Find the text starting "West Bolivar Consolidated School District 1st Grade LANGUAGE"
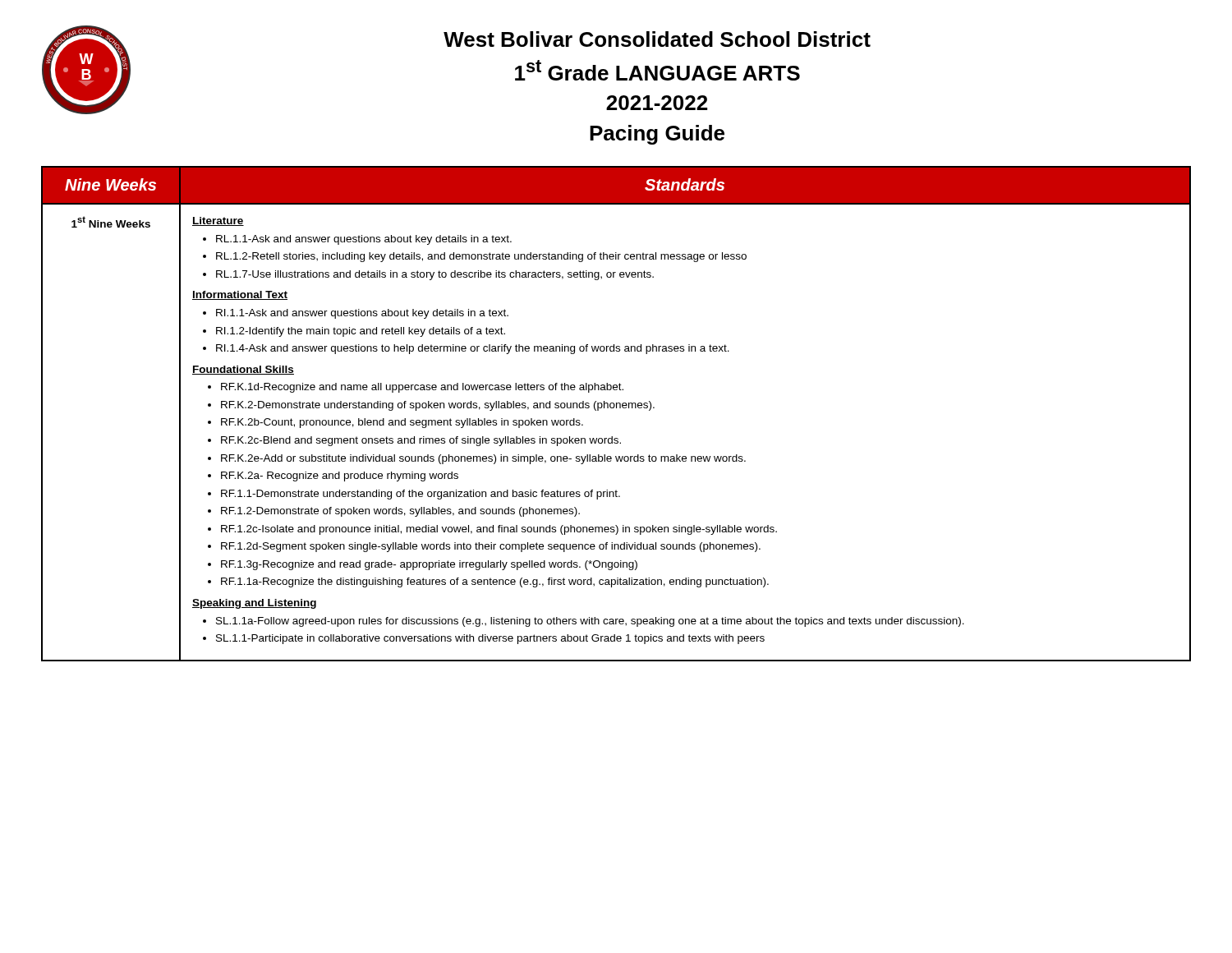1232x953 pixels. click(657, 86)
